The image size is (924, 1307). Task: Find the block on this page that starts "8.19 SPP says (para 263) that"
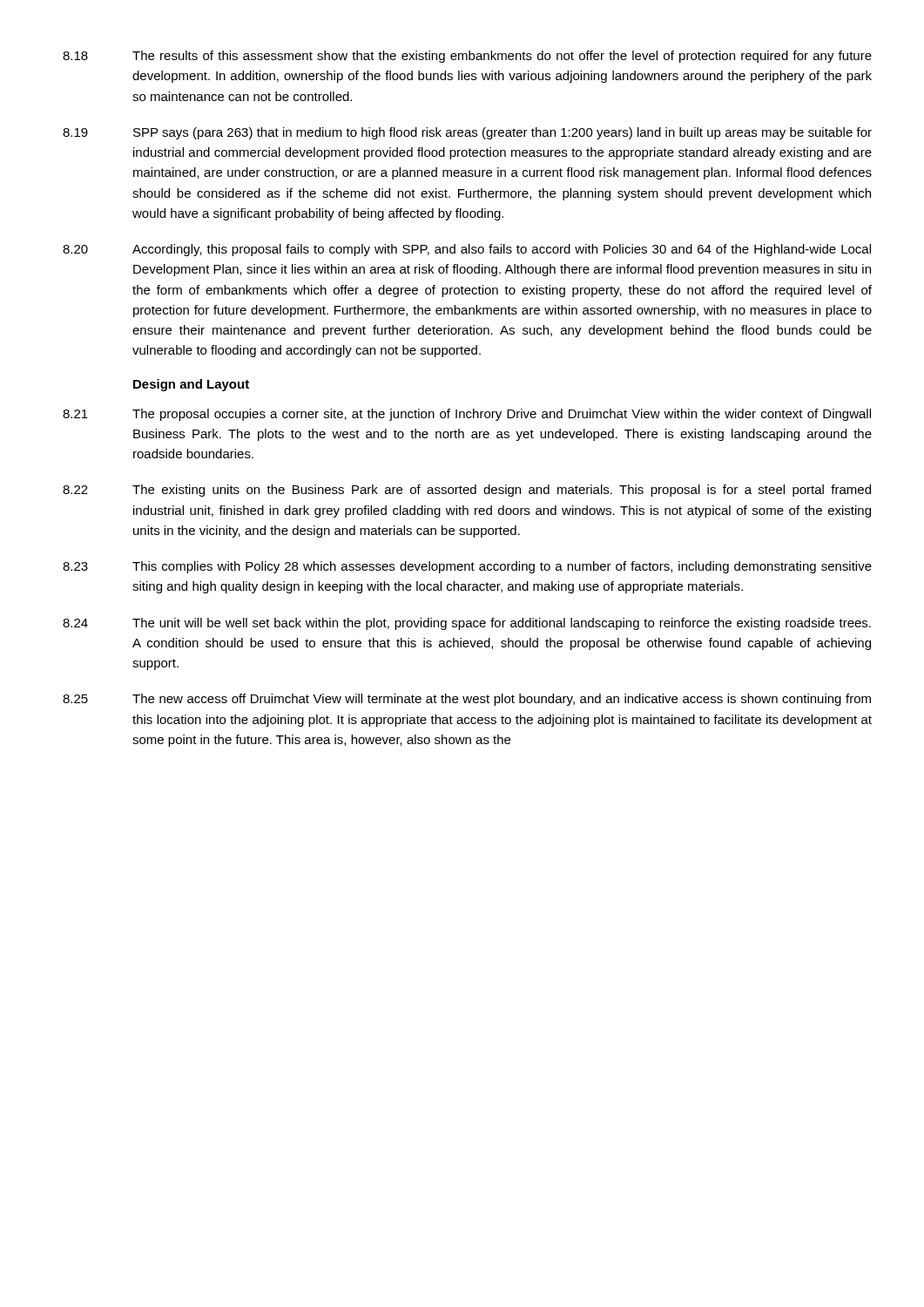(x=467, y=172)
